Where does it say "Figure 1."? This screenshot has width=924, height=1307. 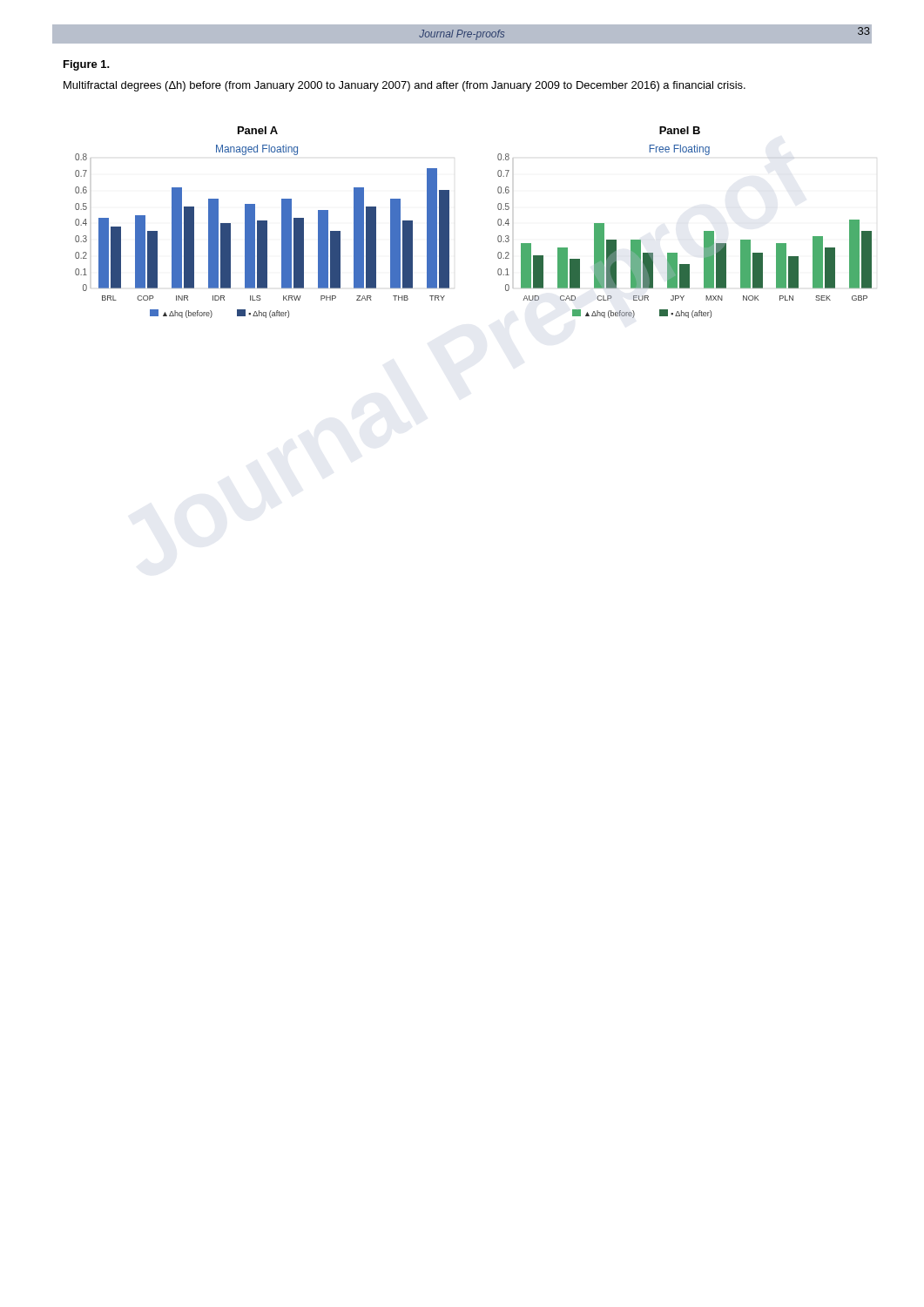(86, 64)
